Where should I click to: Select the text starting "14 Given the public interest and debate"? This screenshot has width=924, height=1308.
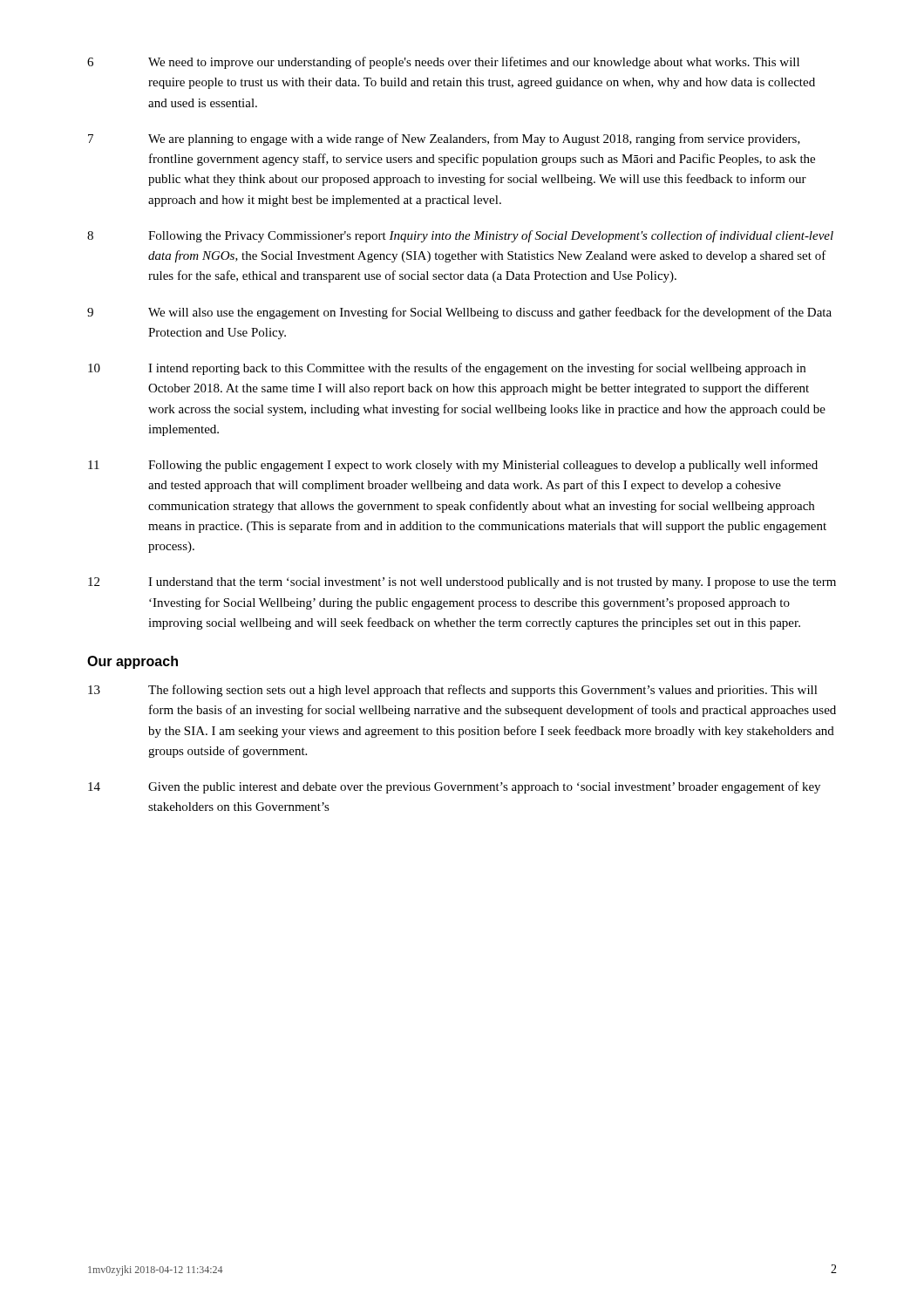[462, 797]
